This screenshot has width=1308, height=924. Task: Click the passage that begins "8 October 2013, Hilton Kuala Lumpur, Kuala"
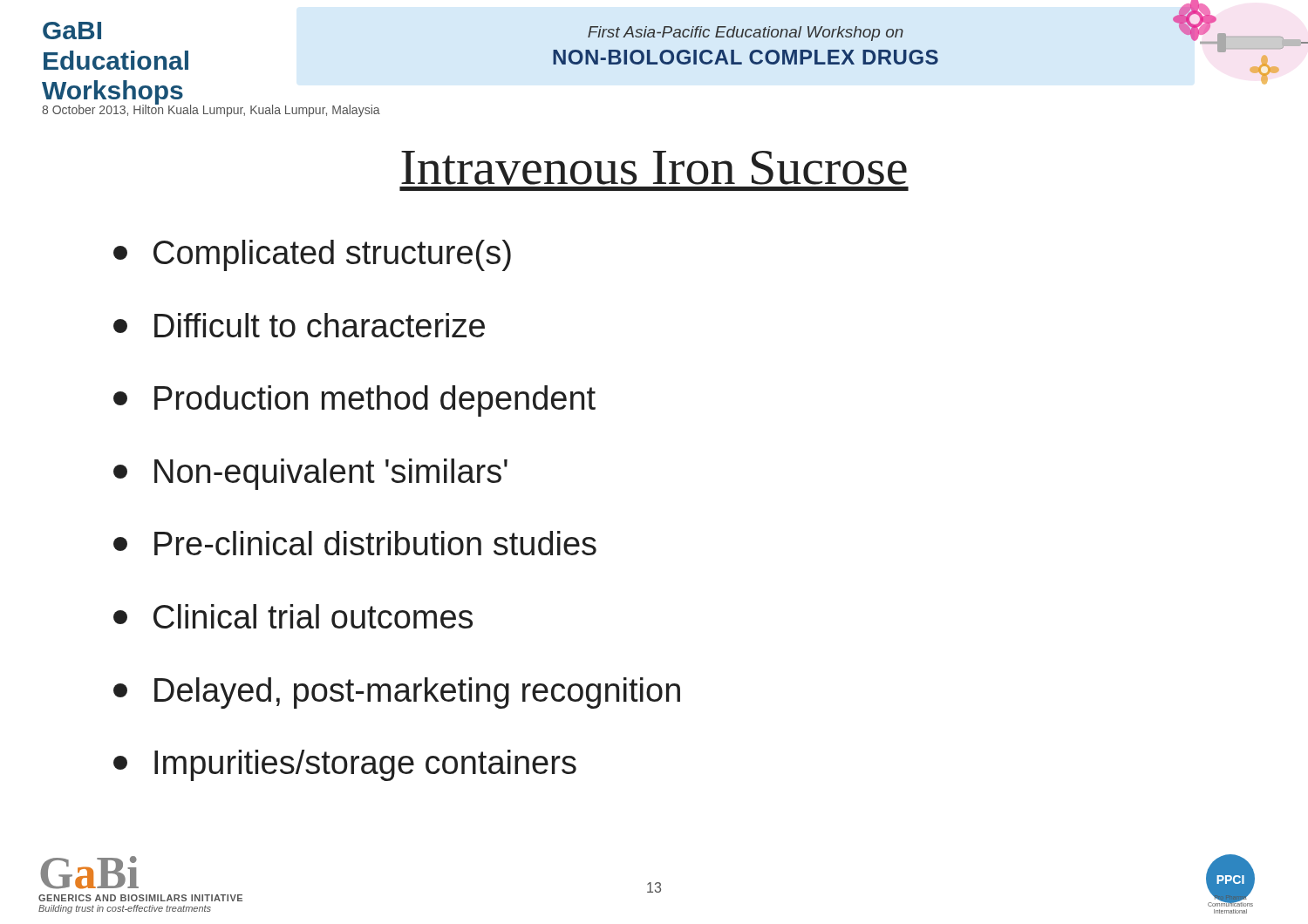[211, 110]
